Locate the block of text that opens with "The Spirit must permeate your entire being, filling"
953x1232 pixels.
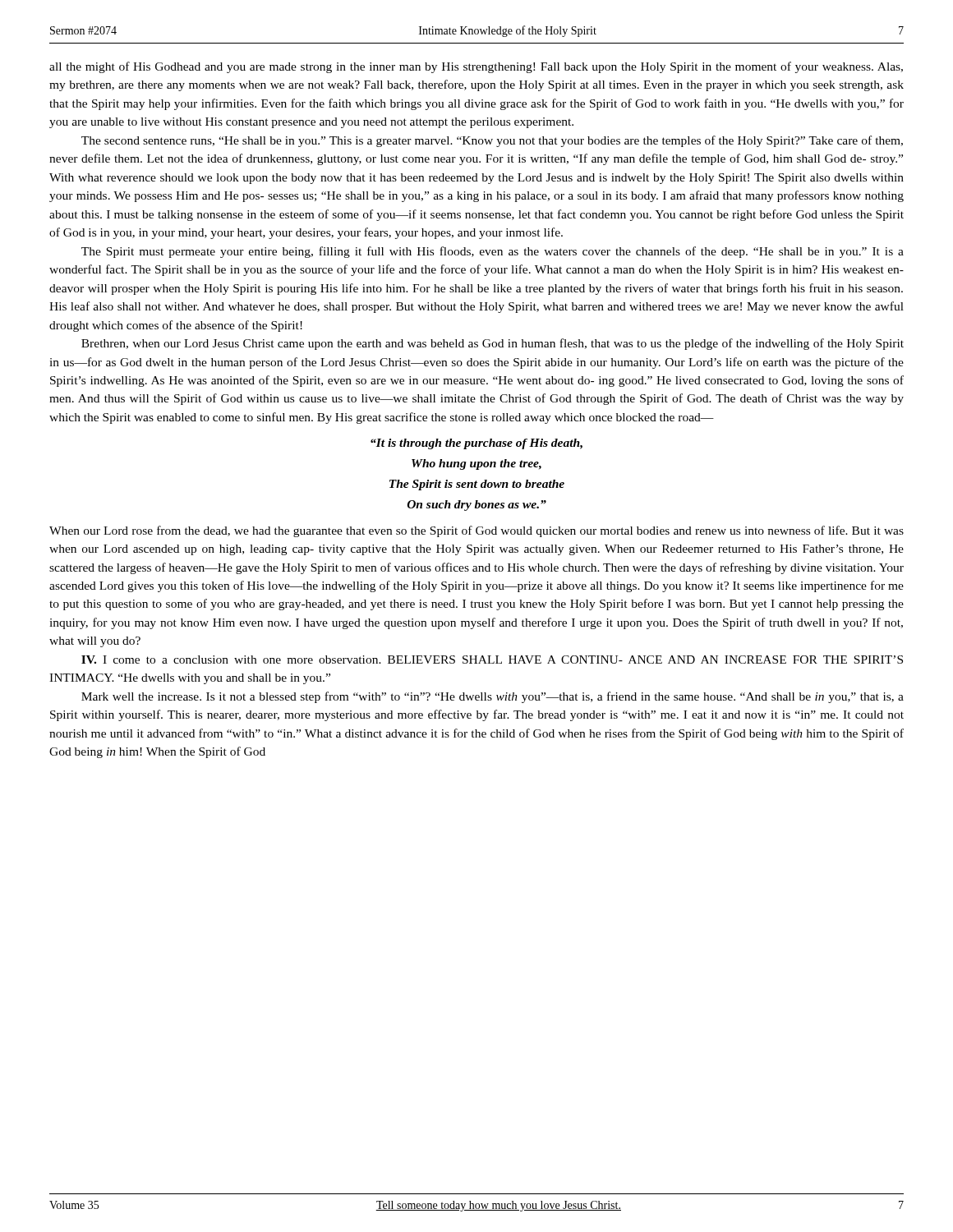pyautogui.click(x=476, y=288)
